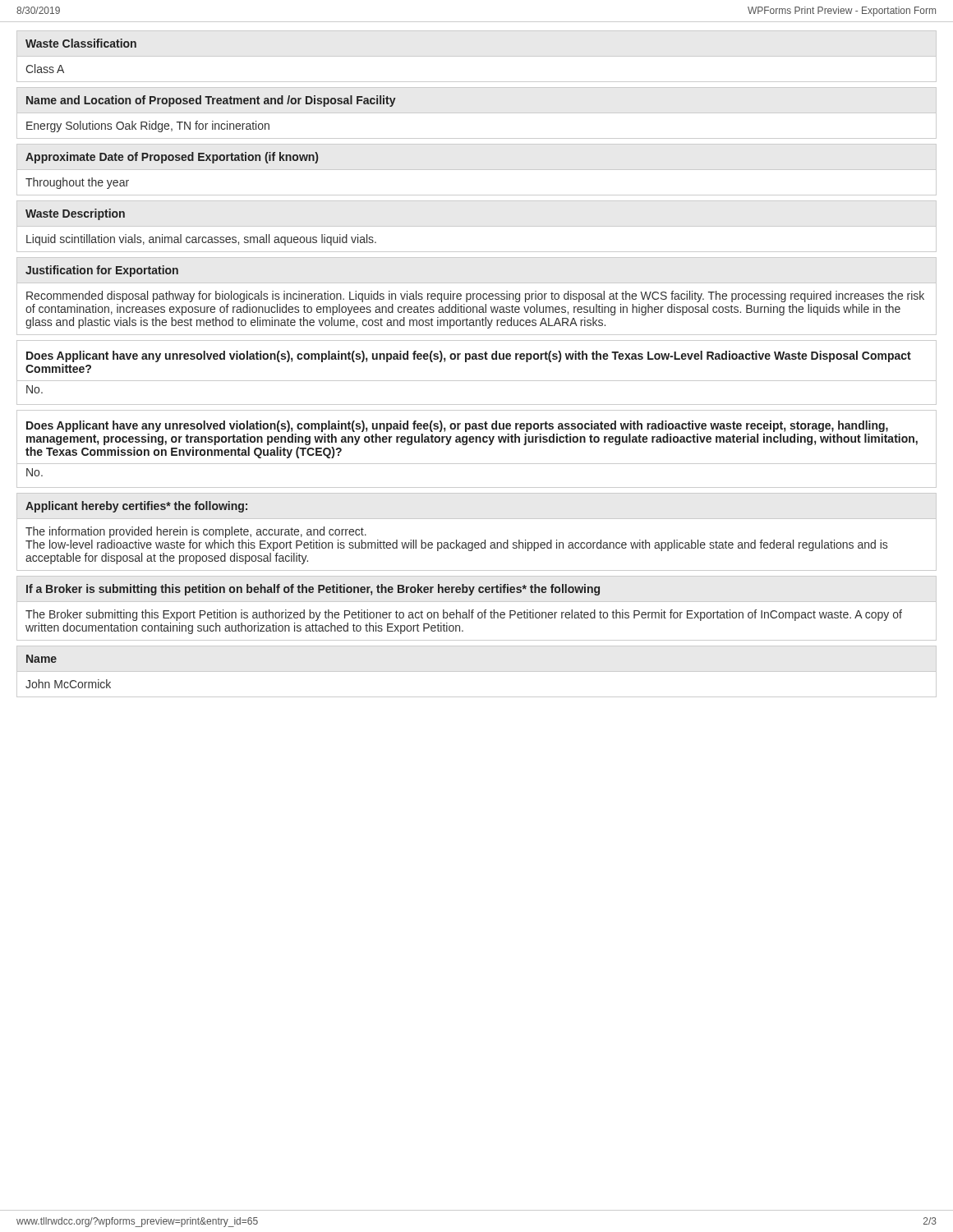Click on the element starting "Recommended disposal pathway for biologicals is incineration. Liquids"

(475, 309)
